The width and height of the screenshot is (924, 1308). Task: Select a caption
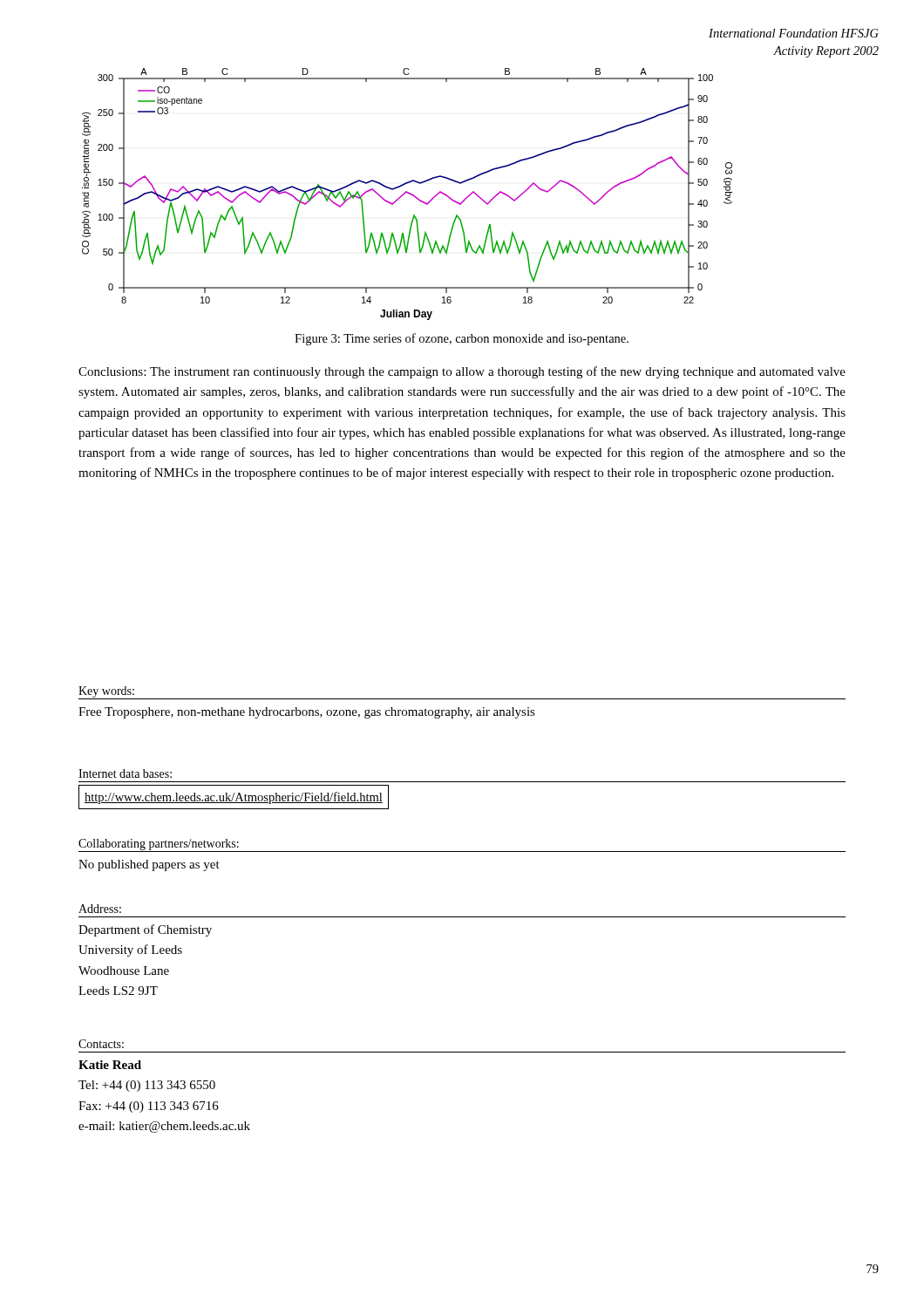462,338
